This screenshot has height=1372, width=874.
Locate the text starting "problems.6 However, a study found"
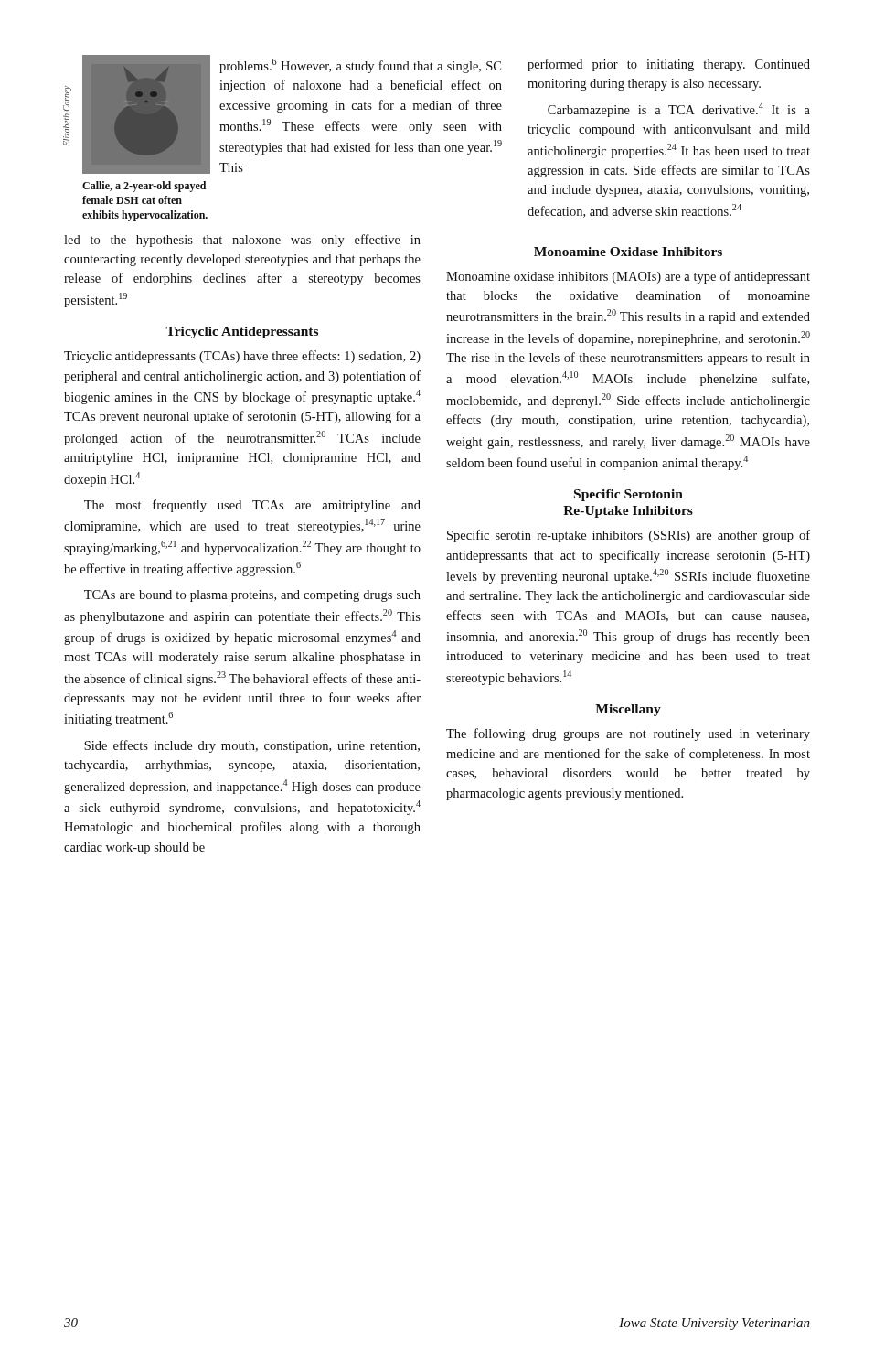[361, 116]
